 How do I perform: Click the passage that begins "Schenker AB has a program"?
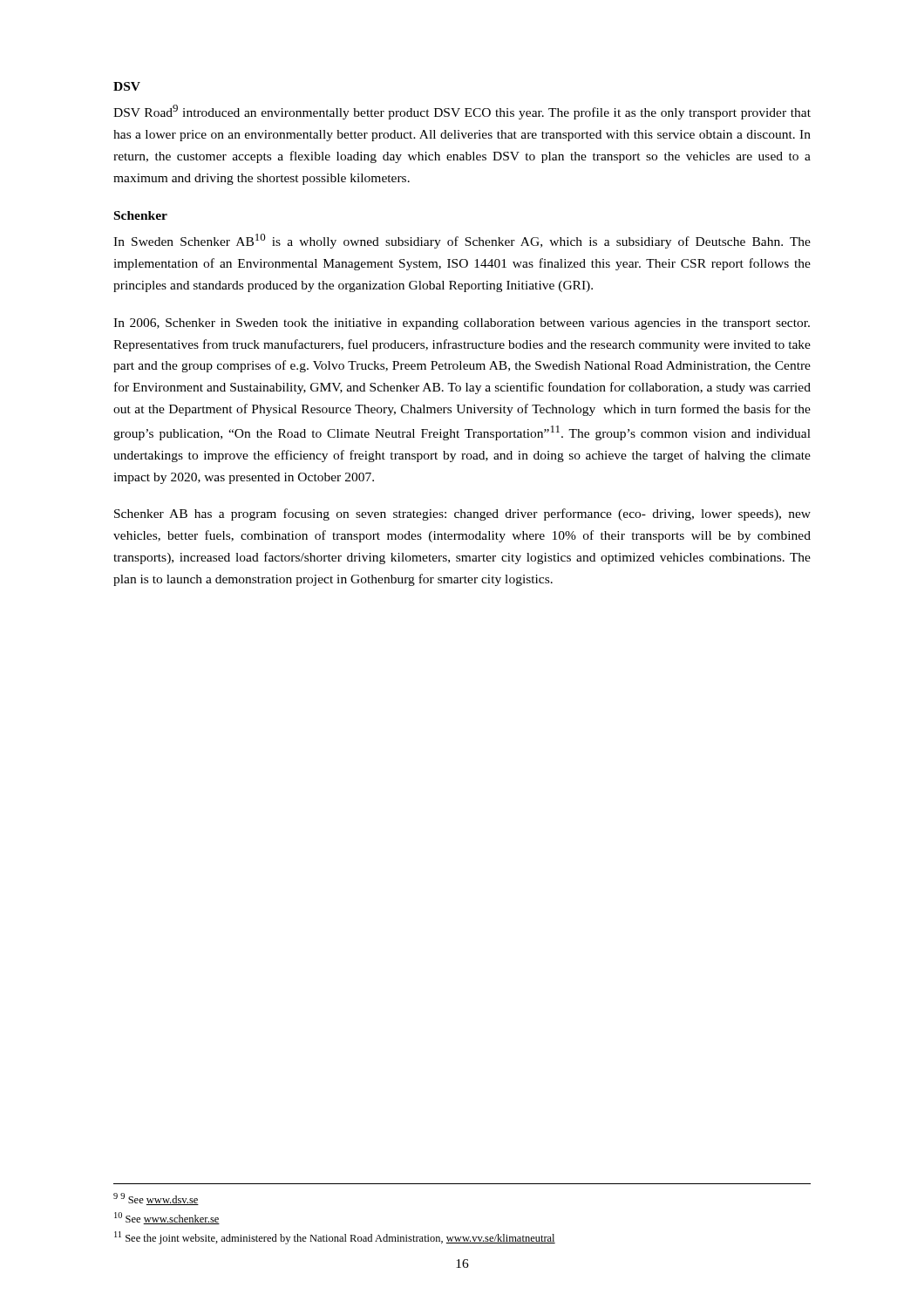click(x=462, y=546)
